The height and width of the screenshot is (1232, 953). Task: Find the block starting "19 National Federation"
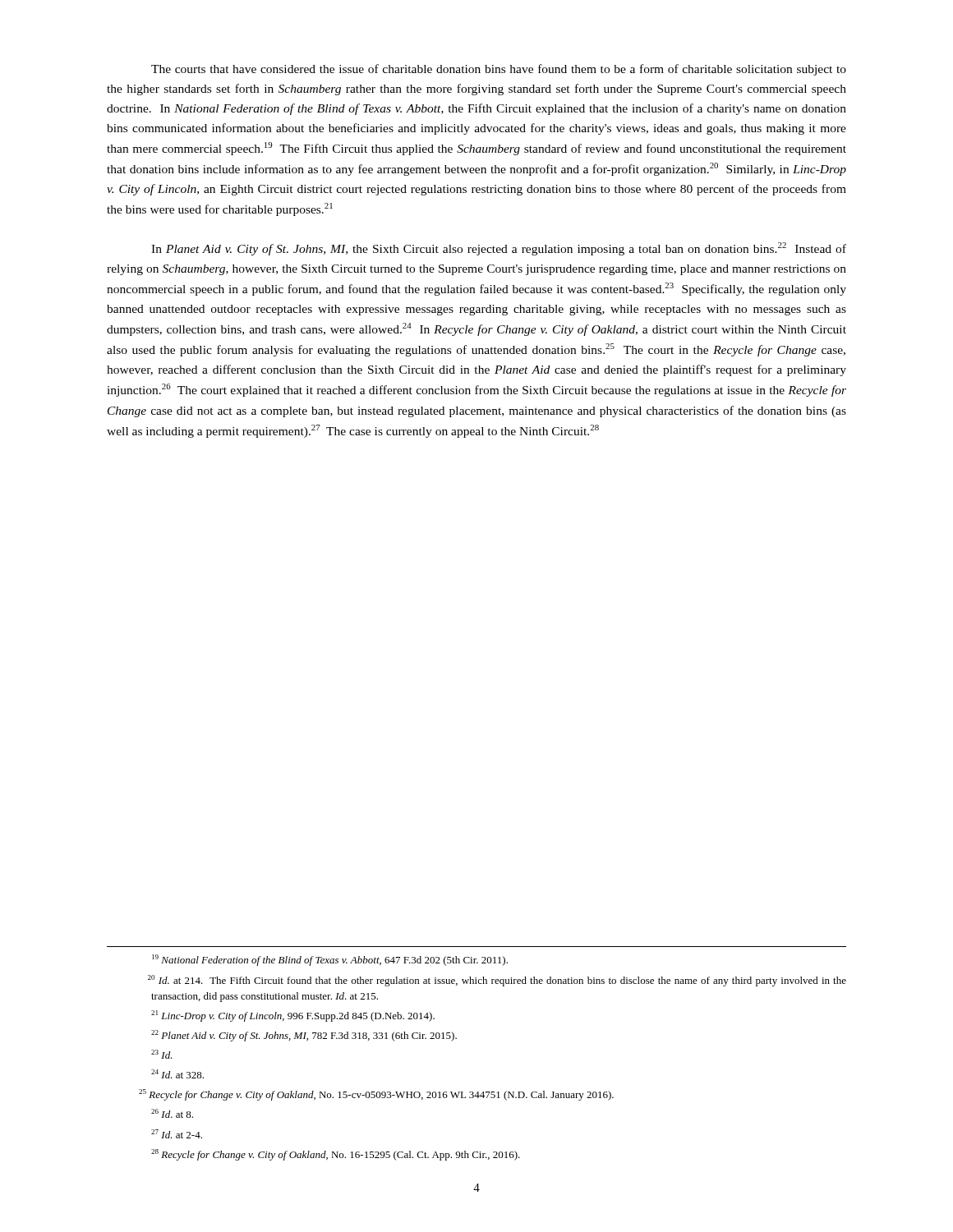click(x=330, y=960)
